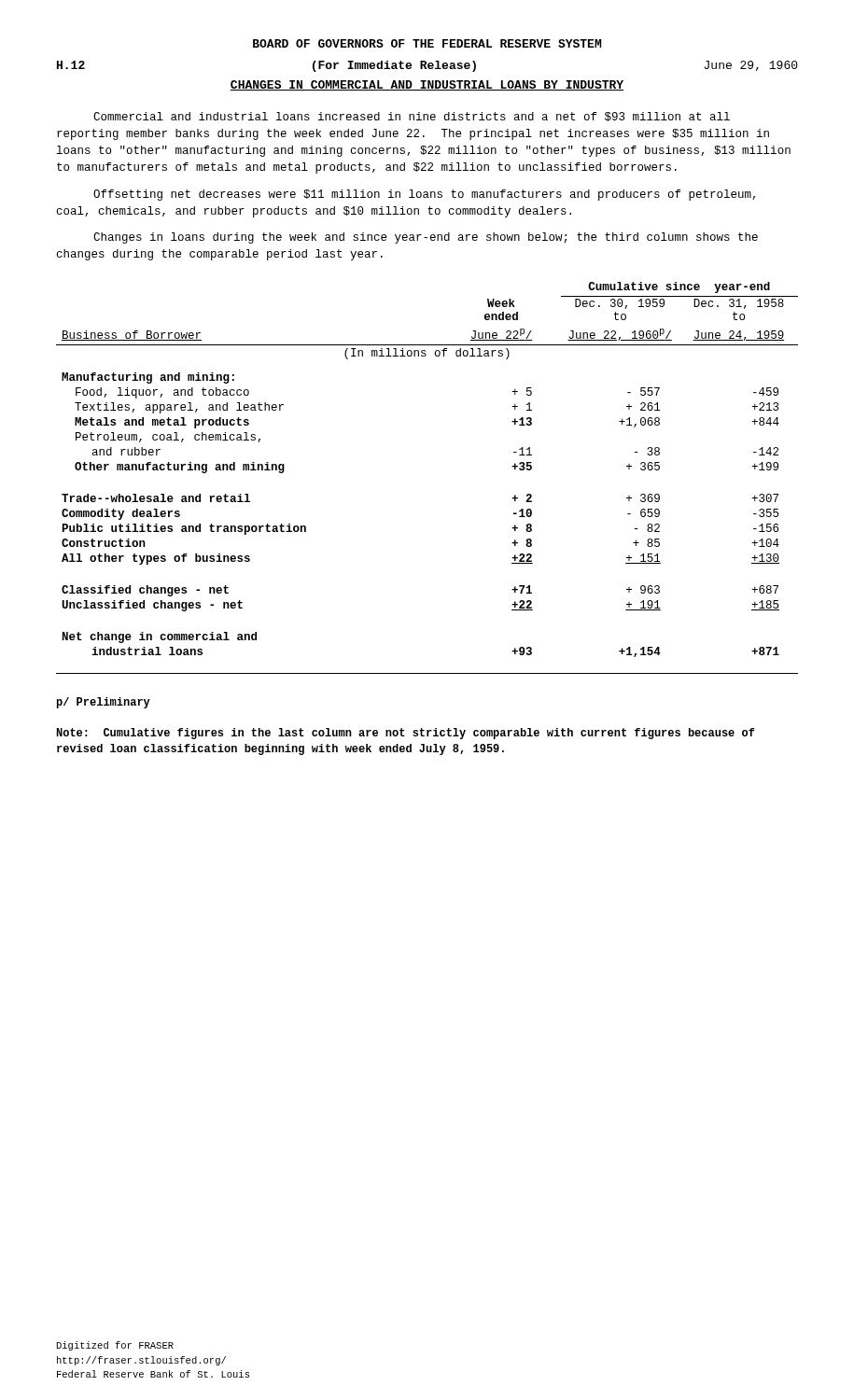The image size is (854, 1400).
Task: Where is the passage that starts "Changes in loans"?
Action: tap(407, 246)
